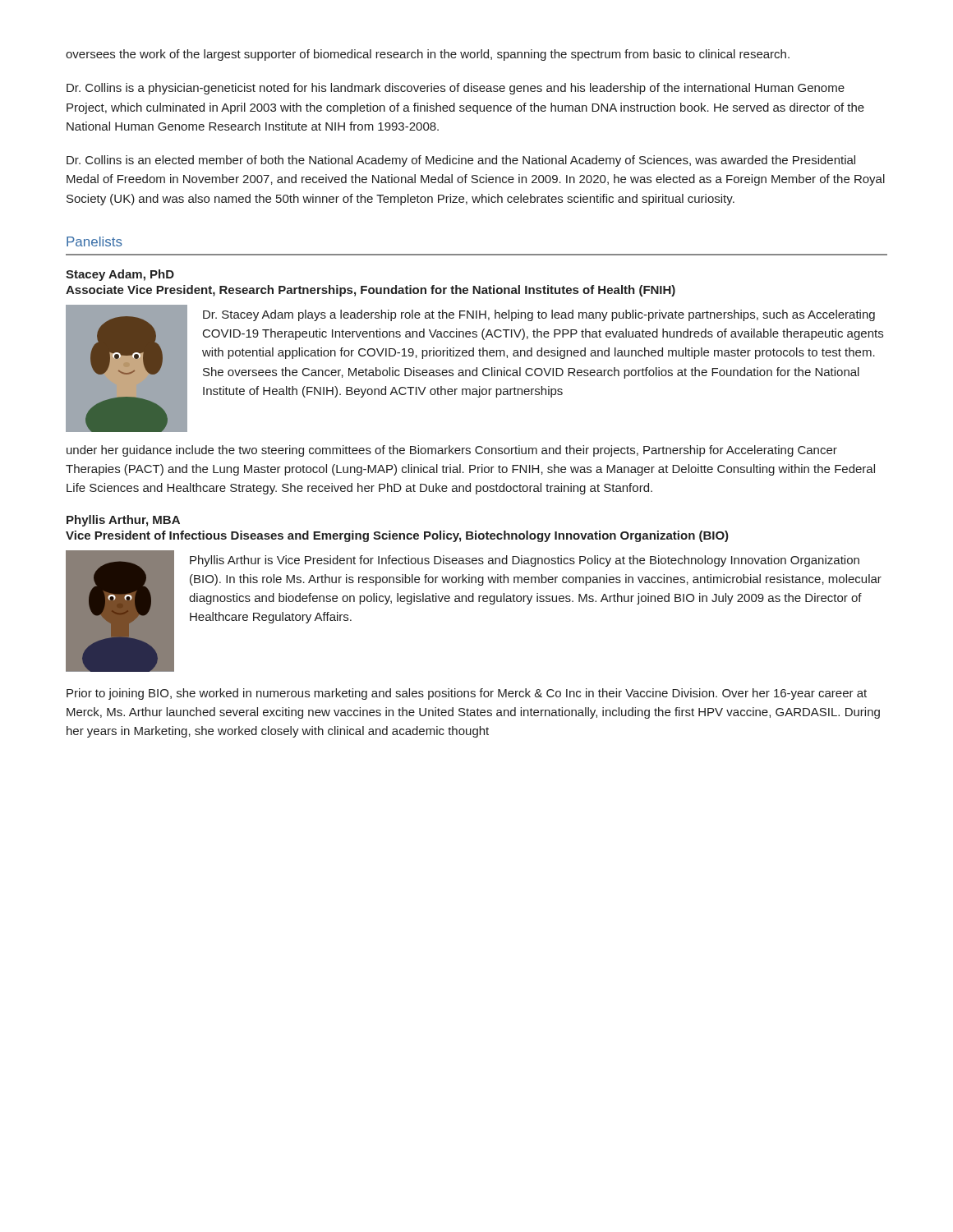The height and width of the screenshot is (1232, 953).
Task: Locate a section header
Action: coord(476,245)
